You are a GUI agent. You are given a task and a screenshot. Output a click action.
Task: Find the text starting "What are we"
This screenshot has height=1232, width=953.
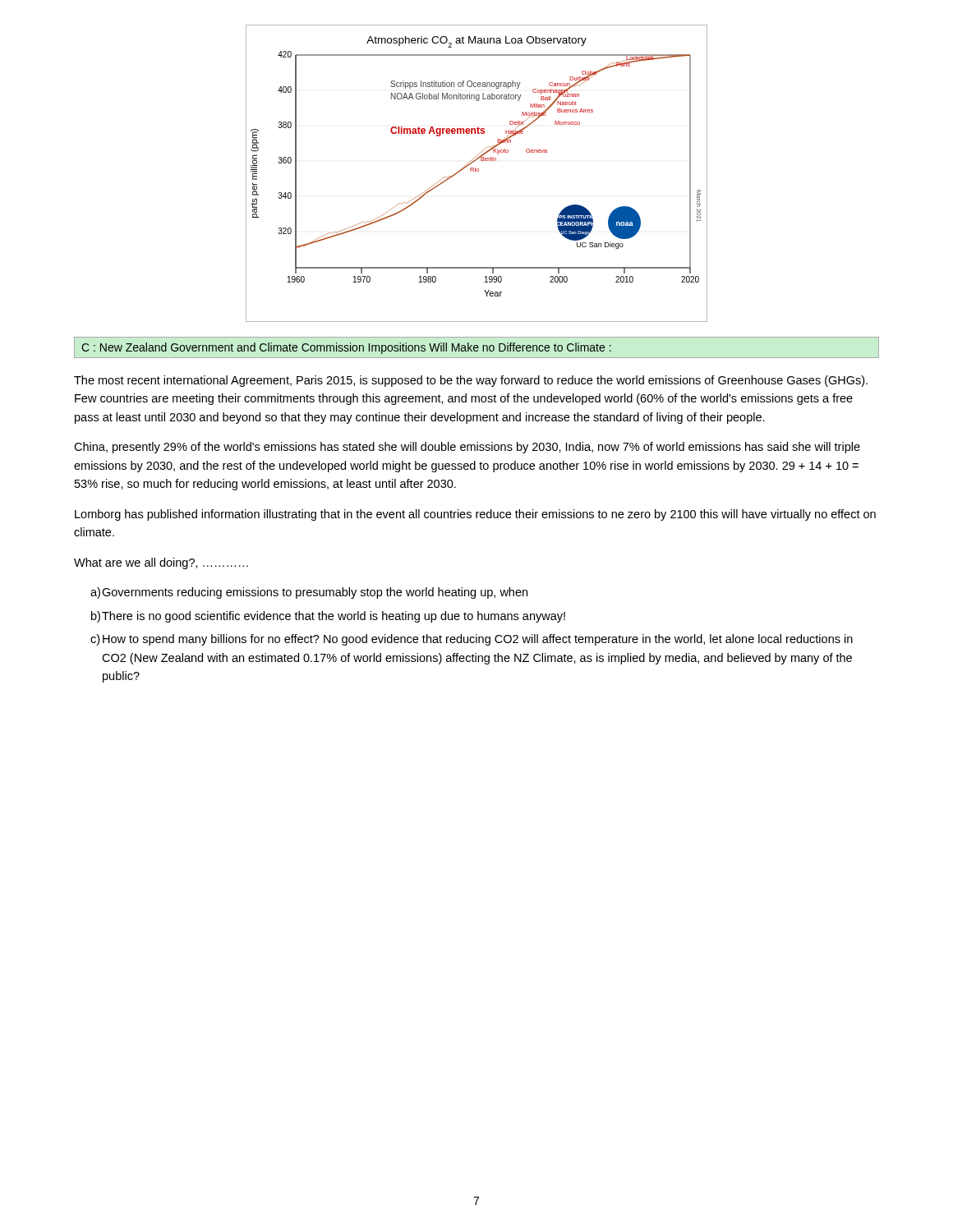tap(162, 562)
